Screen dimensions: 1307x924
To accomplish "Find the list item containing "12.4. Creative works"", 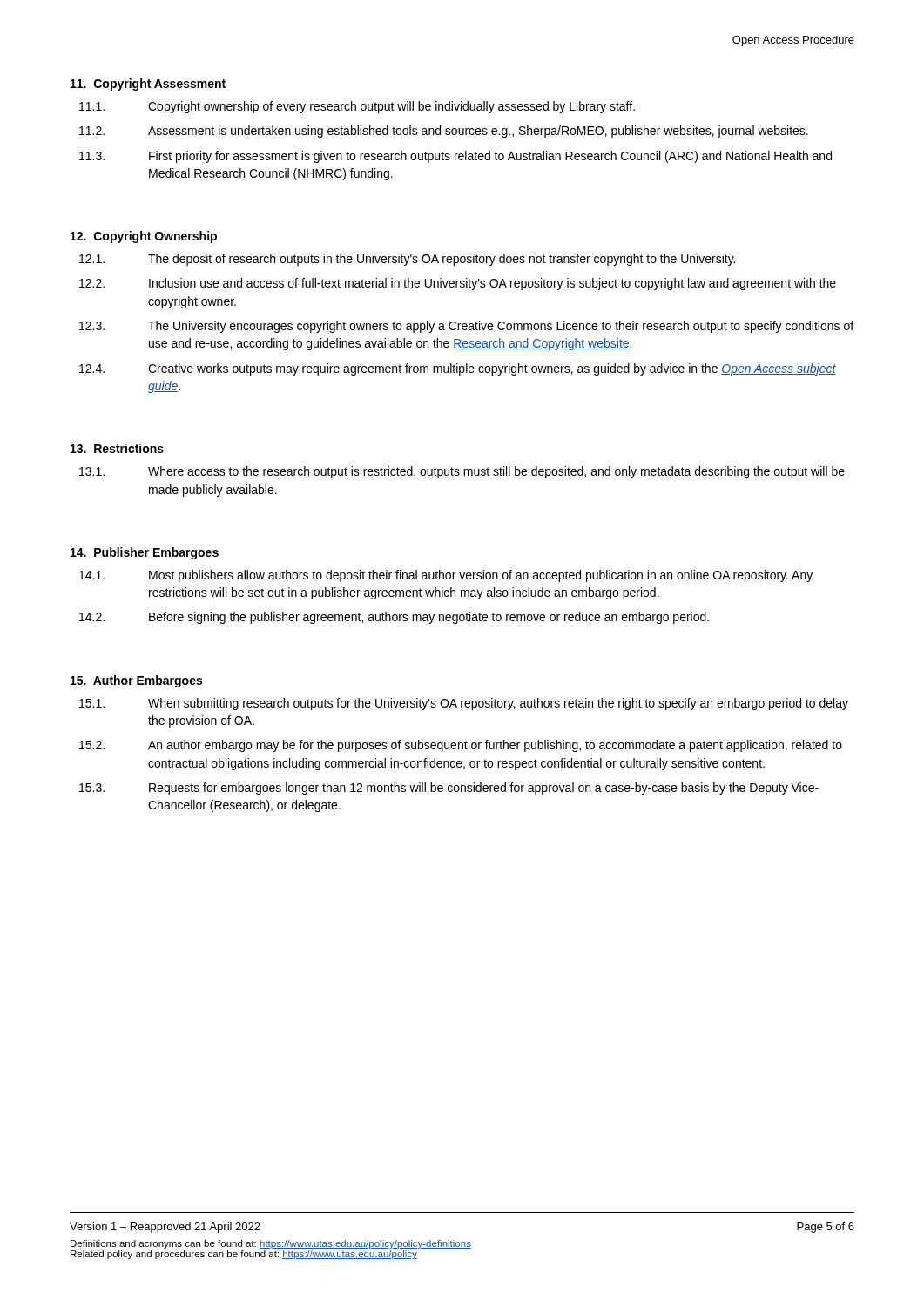I will click(462, 377).
